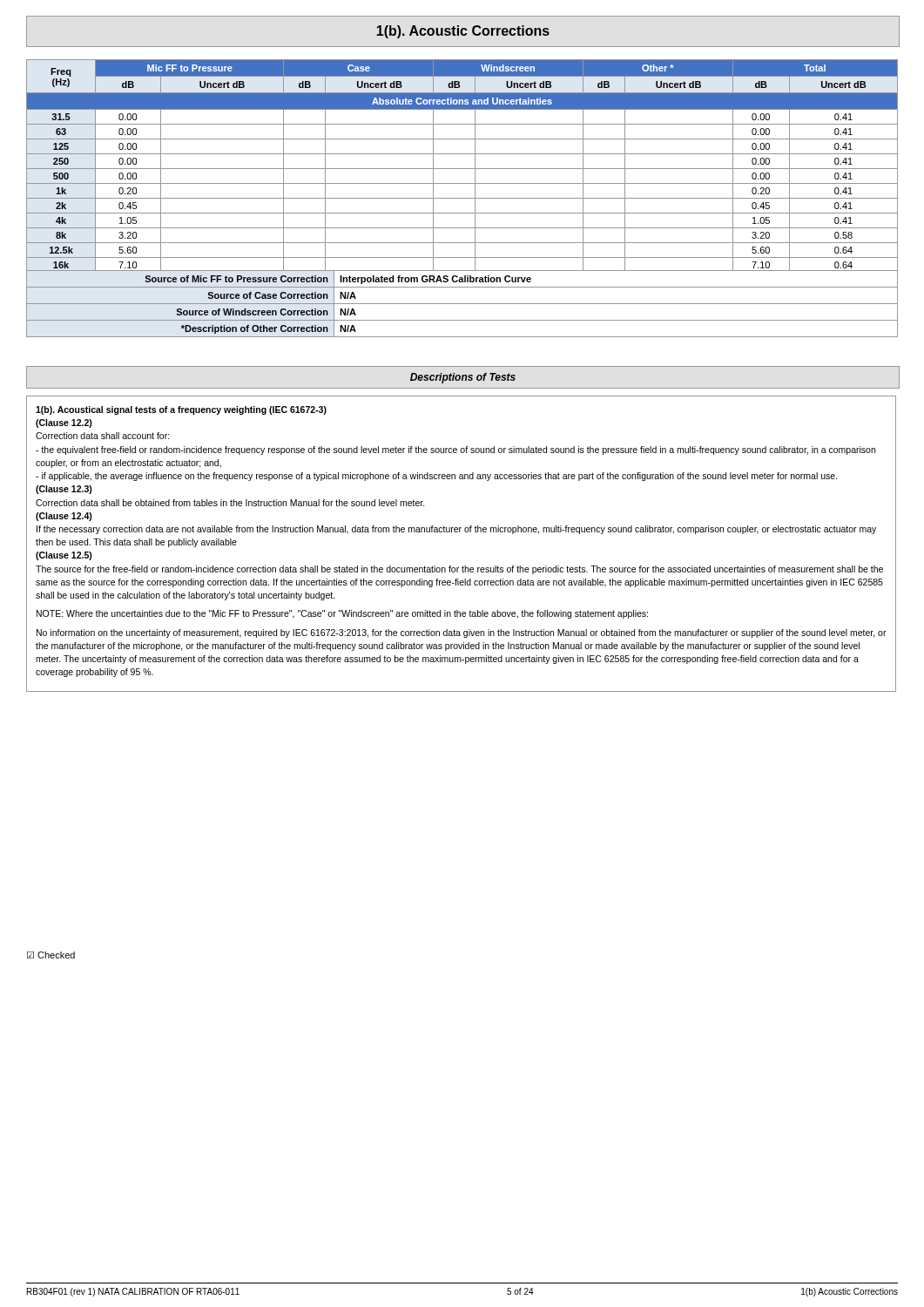The width and height of the screenshot is (924, 1307).
Task: Select the table that reads "Source of Mic FF"
Action: [x=462, y=304]
